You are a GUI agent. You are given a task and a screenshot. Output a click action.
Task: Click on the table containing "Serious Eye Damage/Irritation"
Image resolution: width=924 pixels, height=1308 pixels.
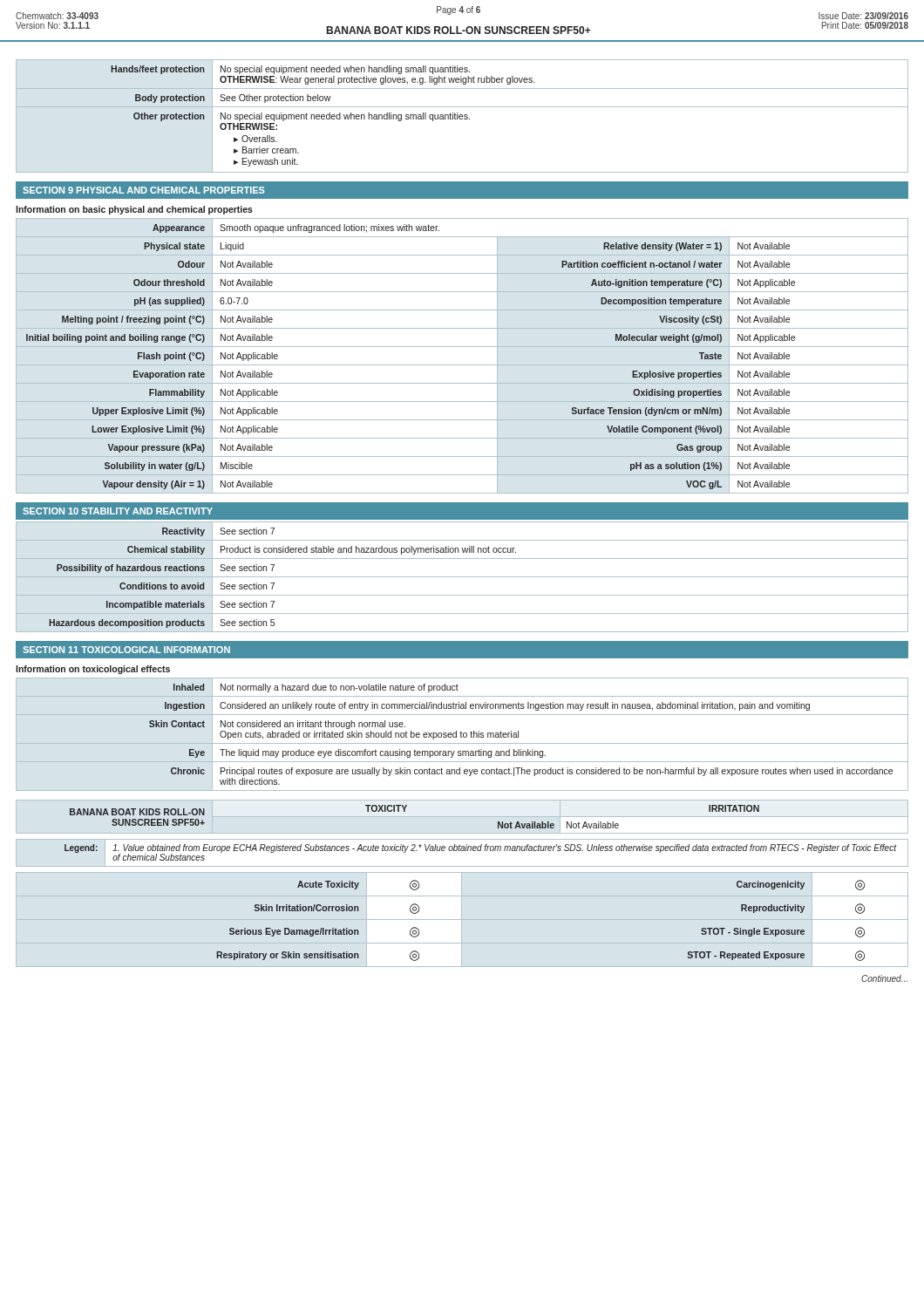click(462, 920)
